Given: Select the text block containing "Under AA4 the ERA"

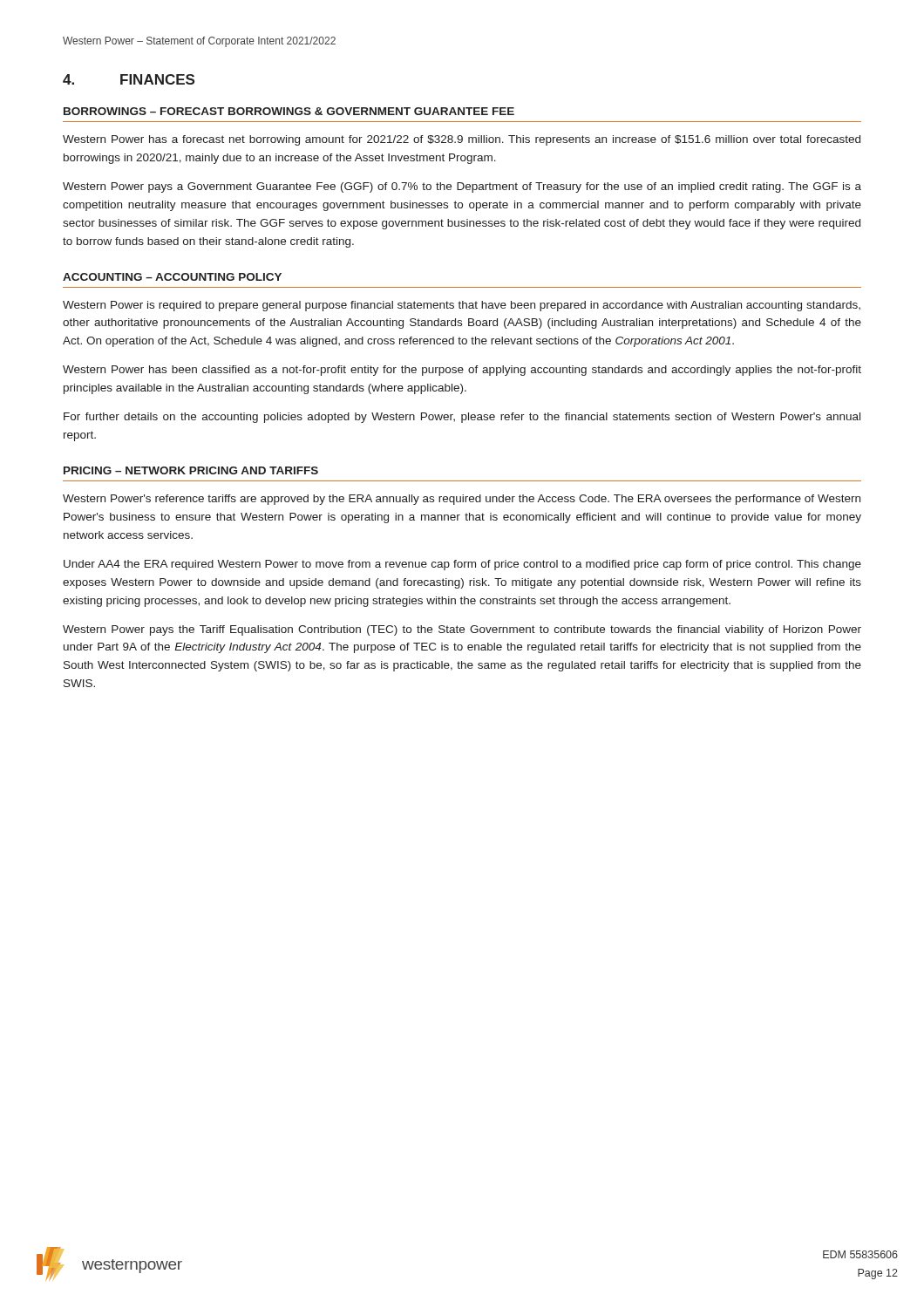Looking at the screenshot, I should (462, 582).
